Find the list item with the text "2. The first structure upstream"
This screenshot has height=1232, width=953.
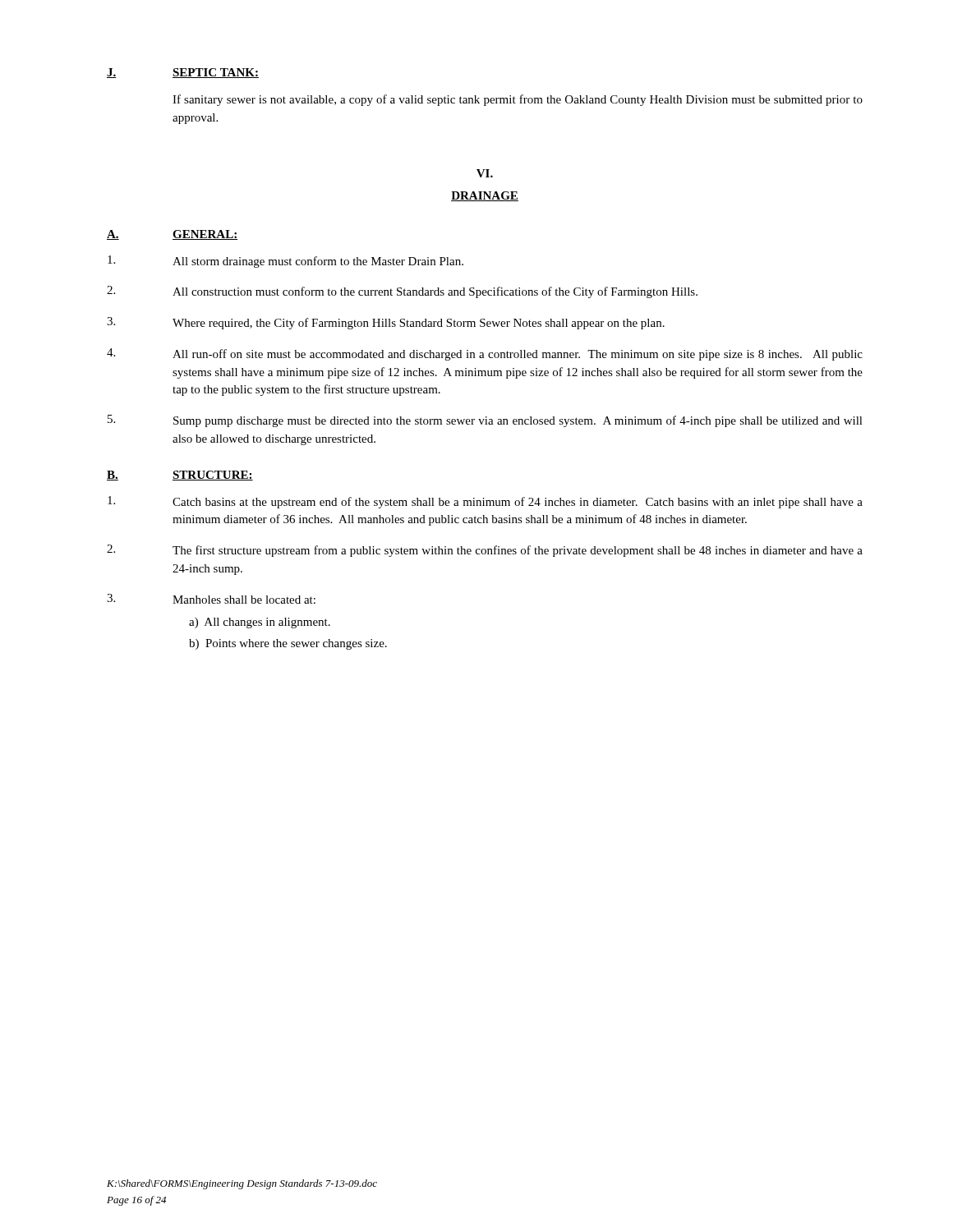click(485, 560)
